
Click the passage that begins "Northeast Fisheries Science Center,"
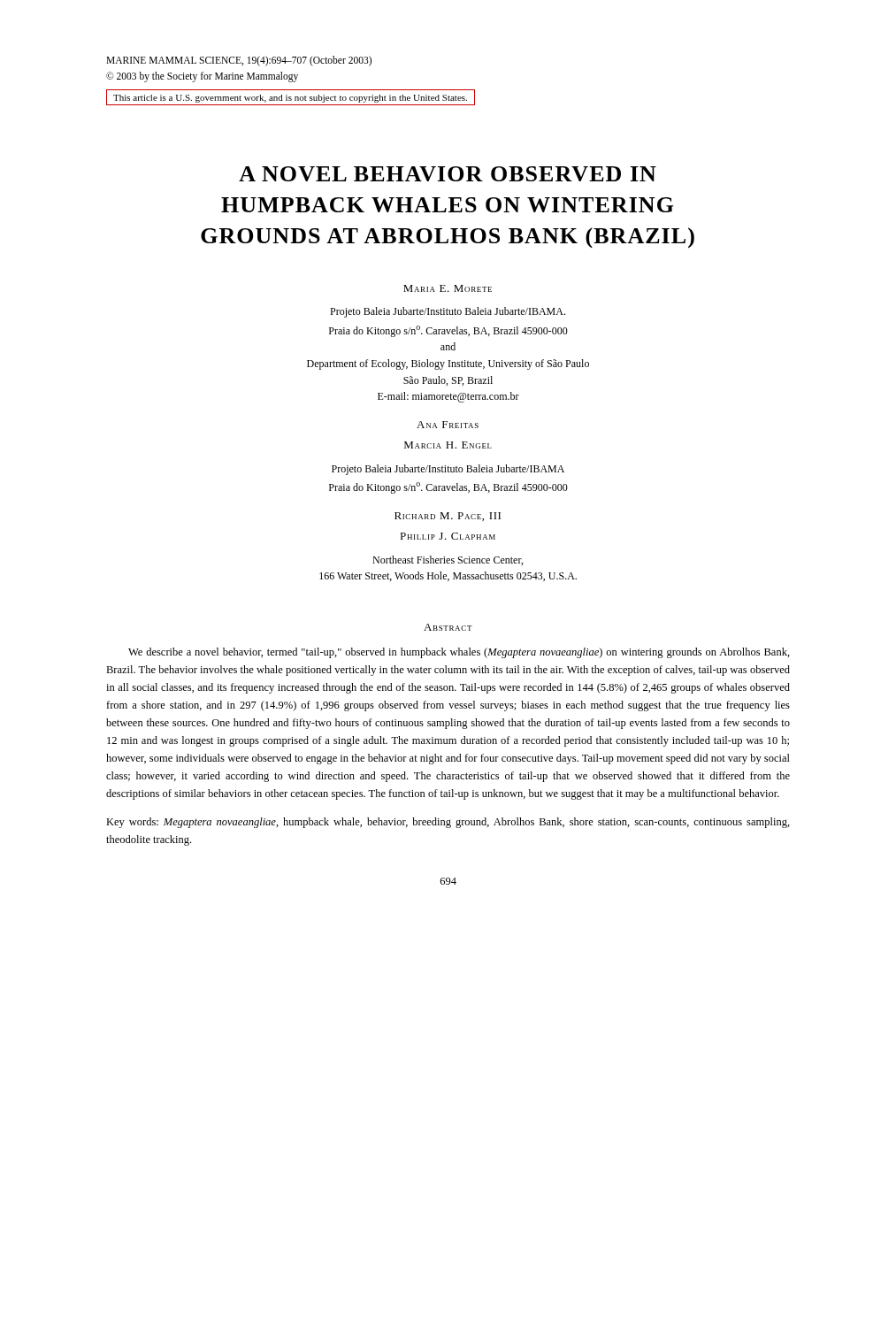(x=448, y=568)
